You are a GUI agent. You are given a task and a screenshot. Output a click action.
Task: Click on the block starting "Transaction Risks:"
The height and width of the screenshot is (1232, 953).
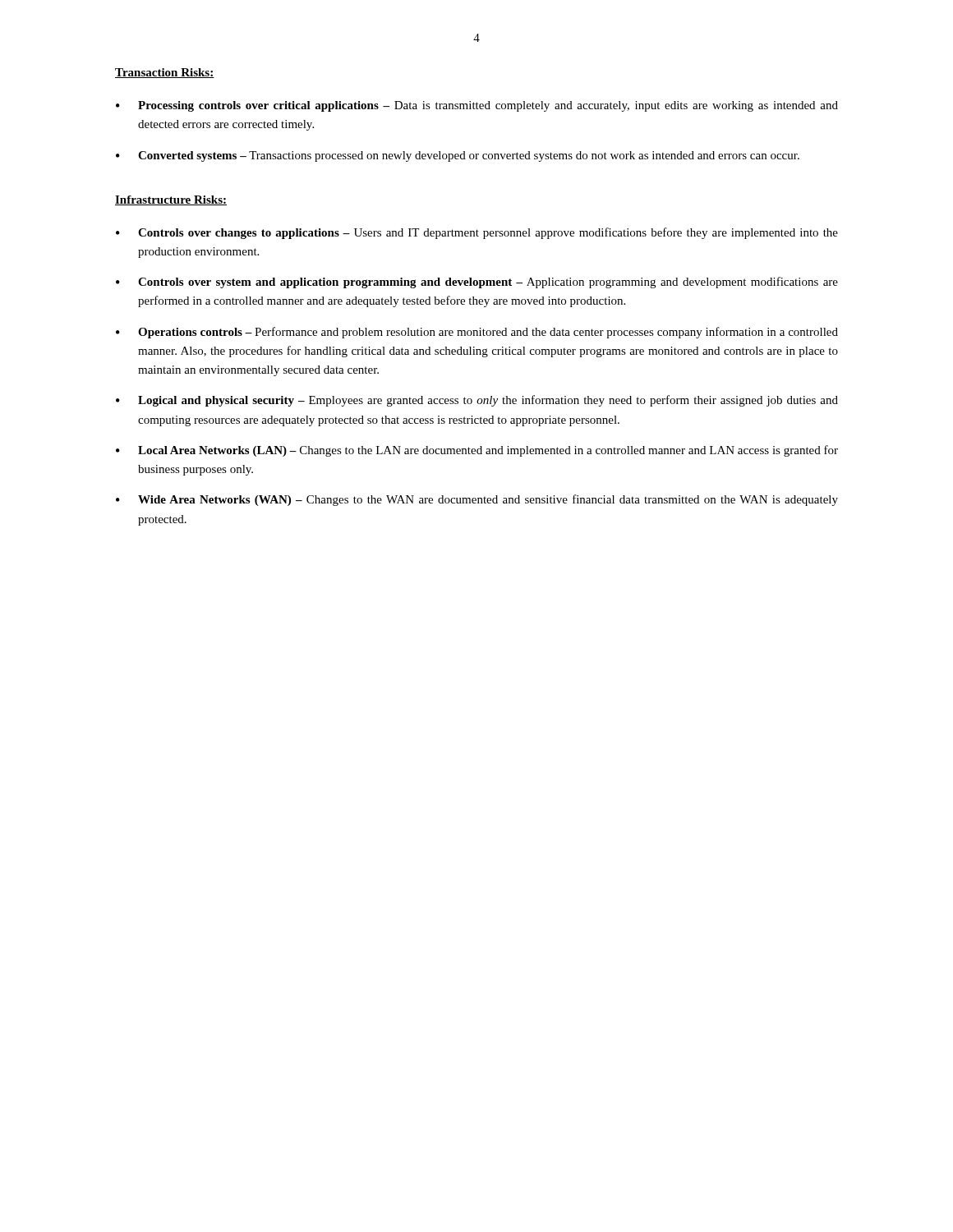click(164, 72)
